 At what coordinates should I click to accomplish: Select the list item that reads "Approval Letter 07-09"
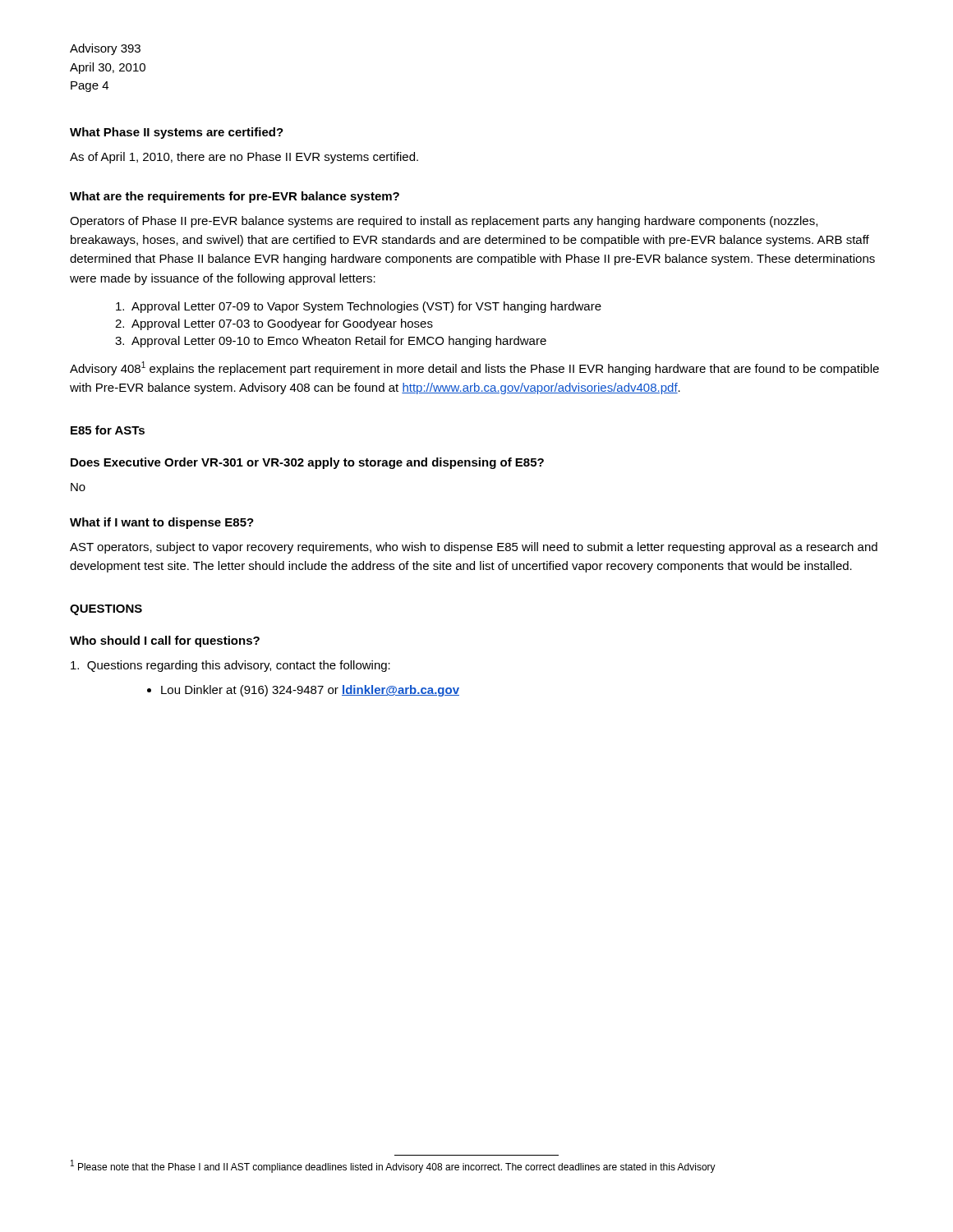[499, 306]
